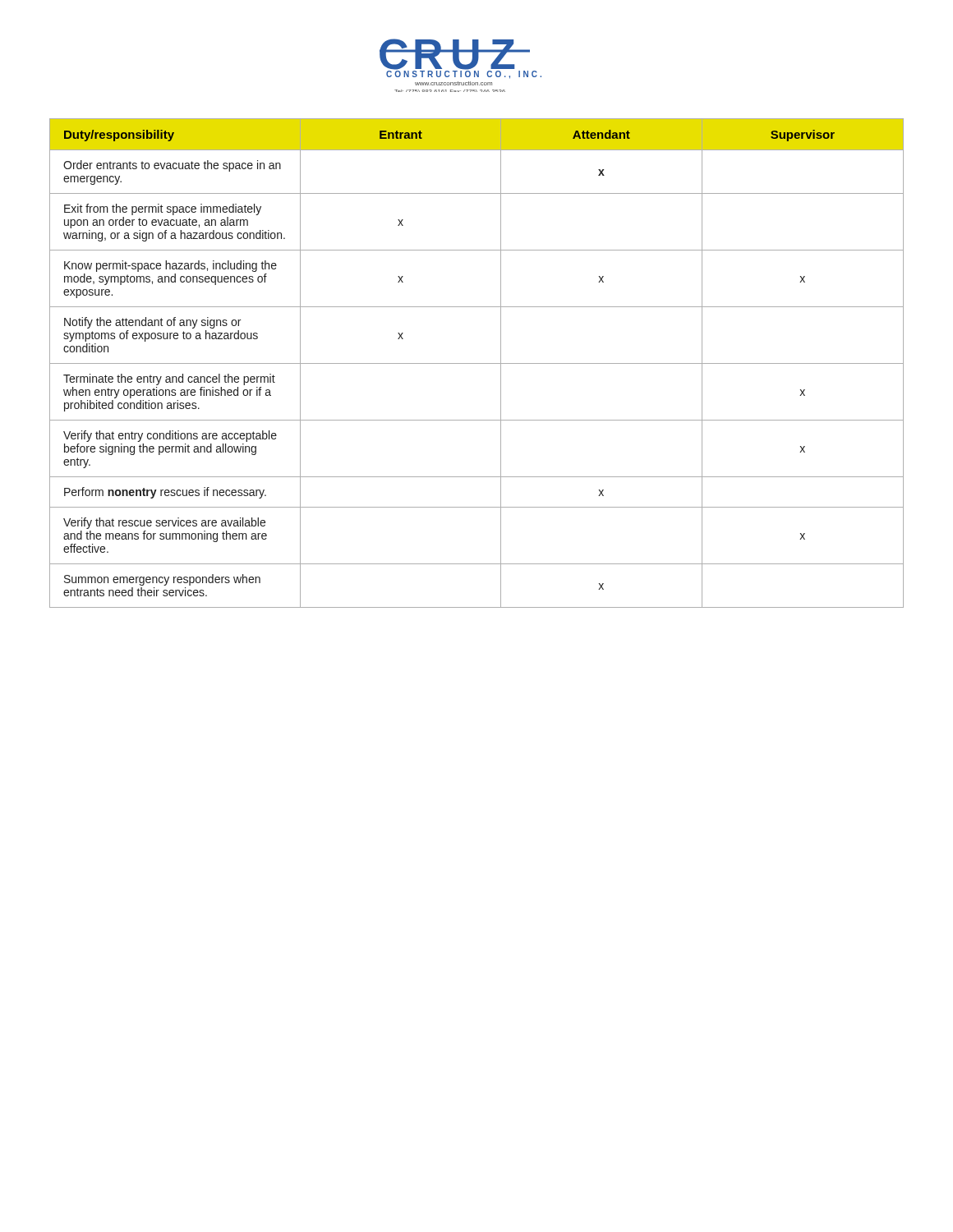This screenshot has width=953, height=1232.
Task: Click on the table containing "Know permit-space hazards,"
Action: pyautogui.click(x=476, y=363)
